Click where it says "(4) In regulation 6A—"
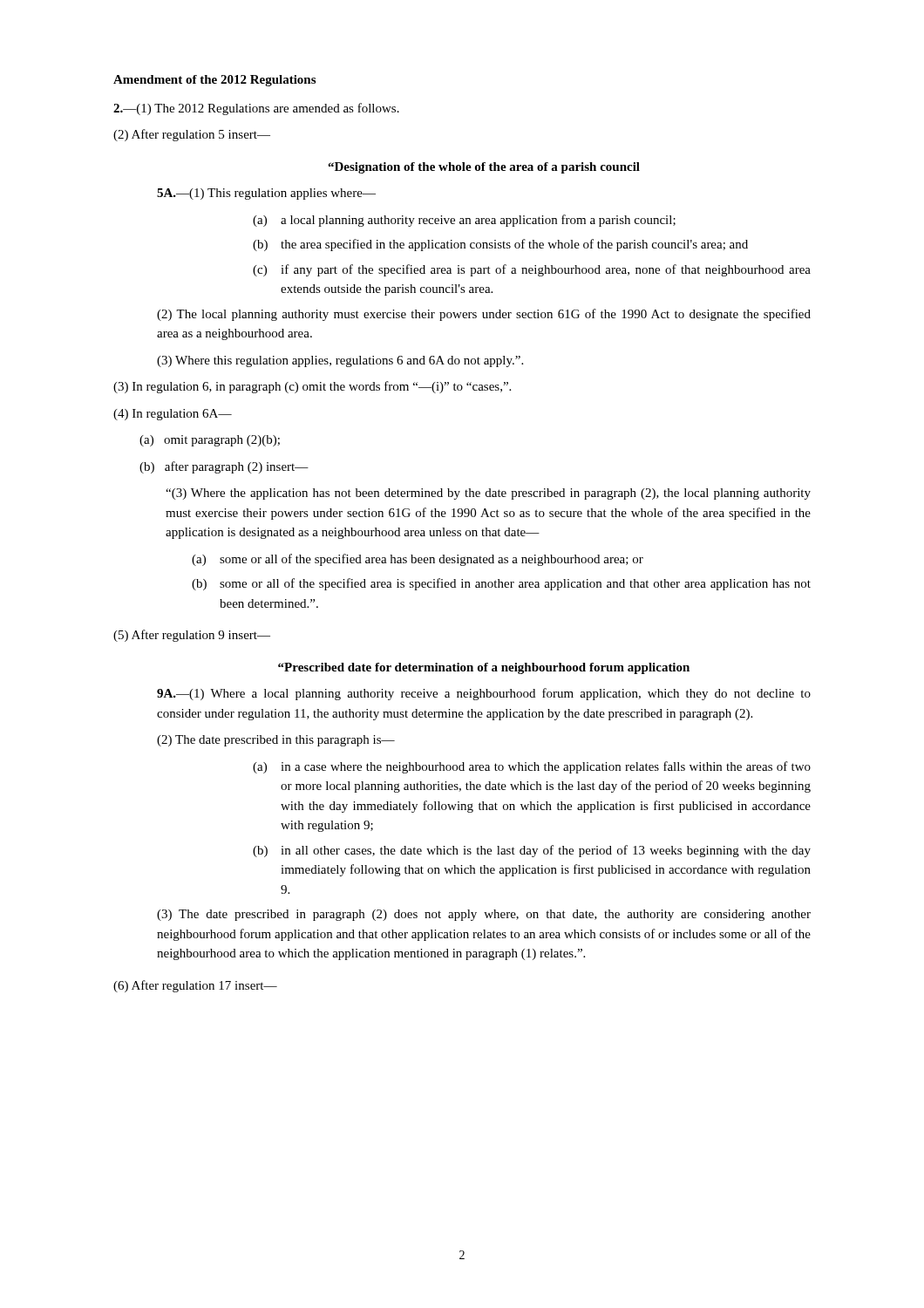Viewport: 924px width, 1308px height. point(172,413)
